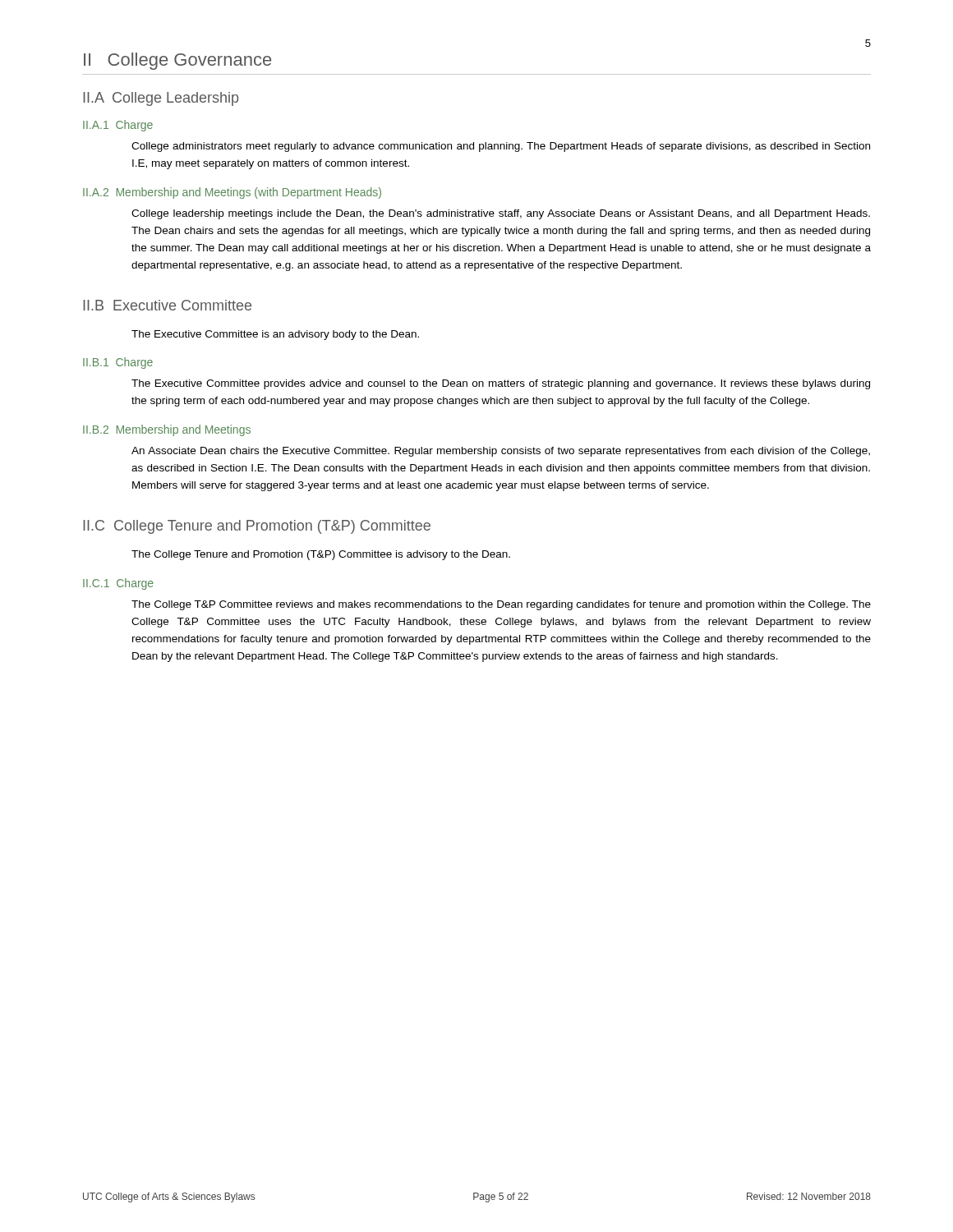The image size is (953, 1232).
Task: Select the element starting "The Executive Committee provides advice and"
Action: coord(501,392)
